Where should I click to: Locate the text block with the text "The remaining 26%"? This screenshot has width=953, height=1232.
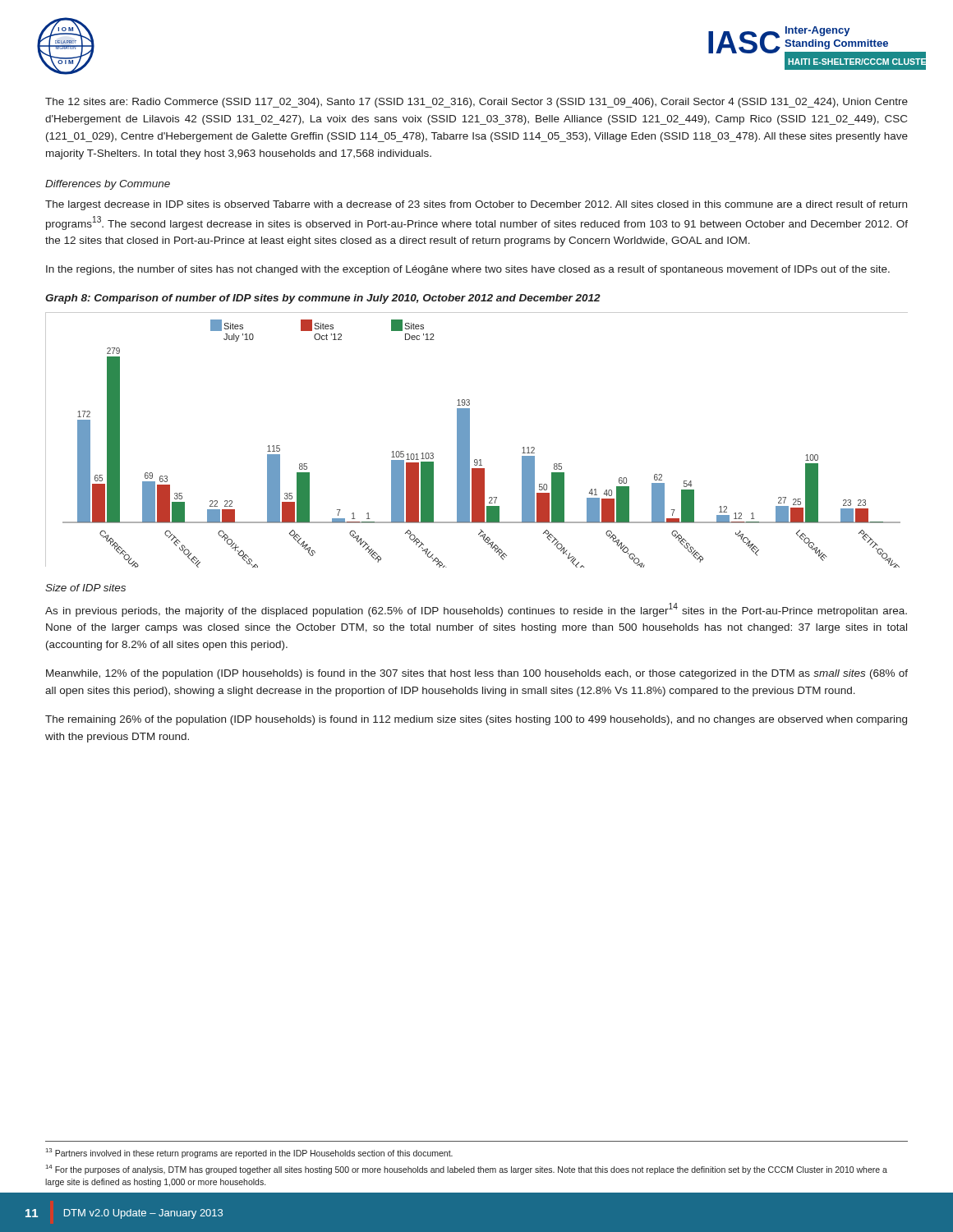pos(476,728)
